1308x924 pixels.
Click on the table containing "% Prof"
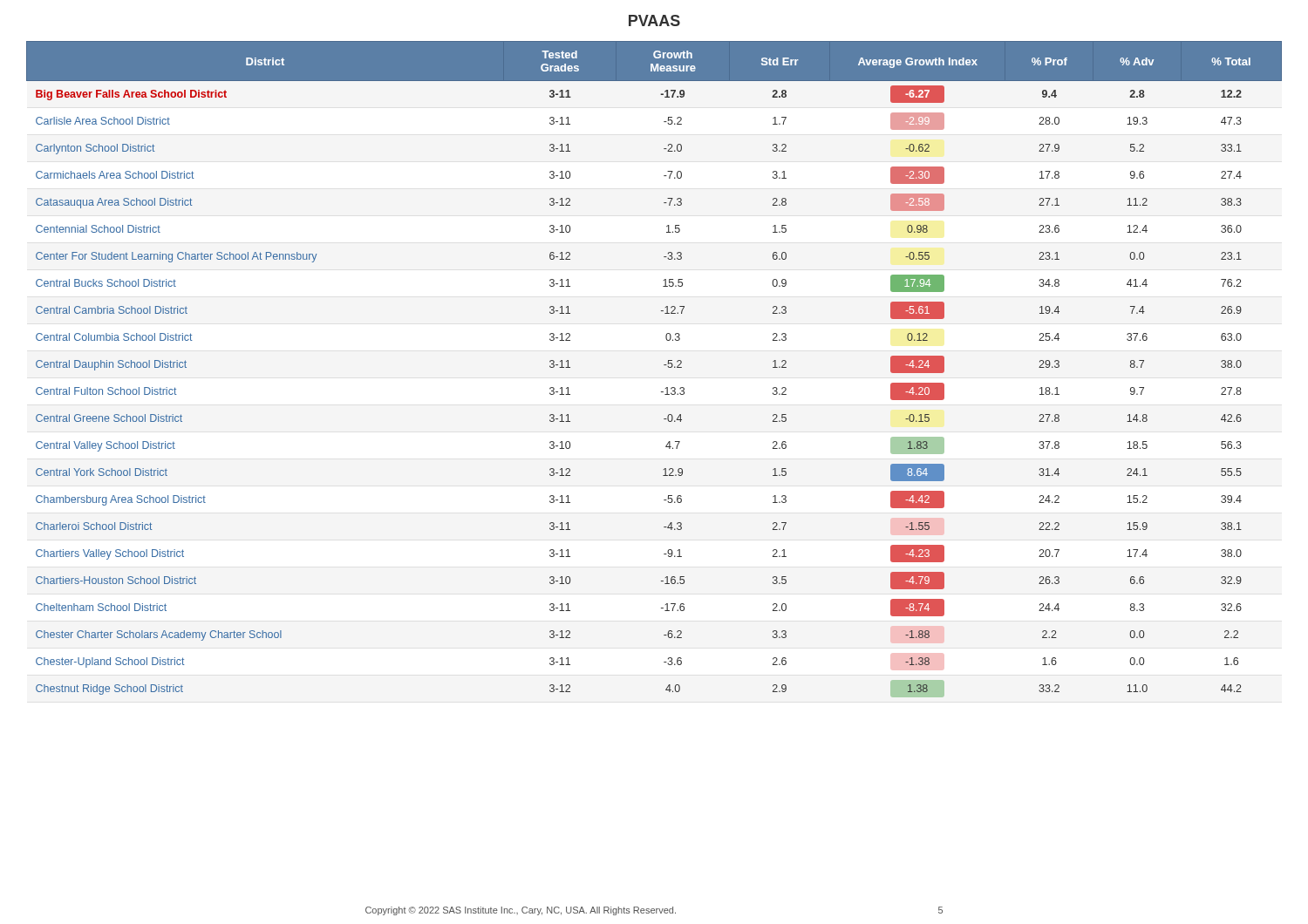[x=654, y=372]
